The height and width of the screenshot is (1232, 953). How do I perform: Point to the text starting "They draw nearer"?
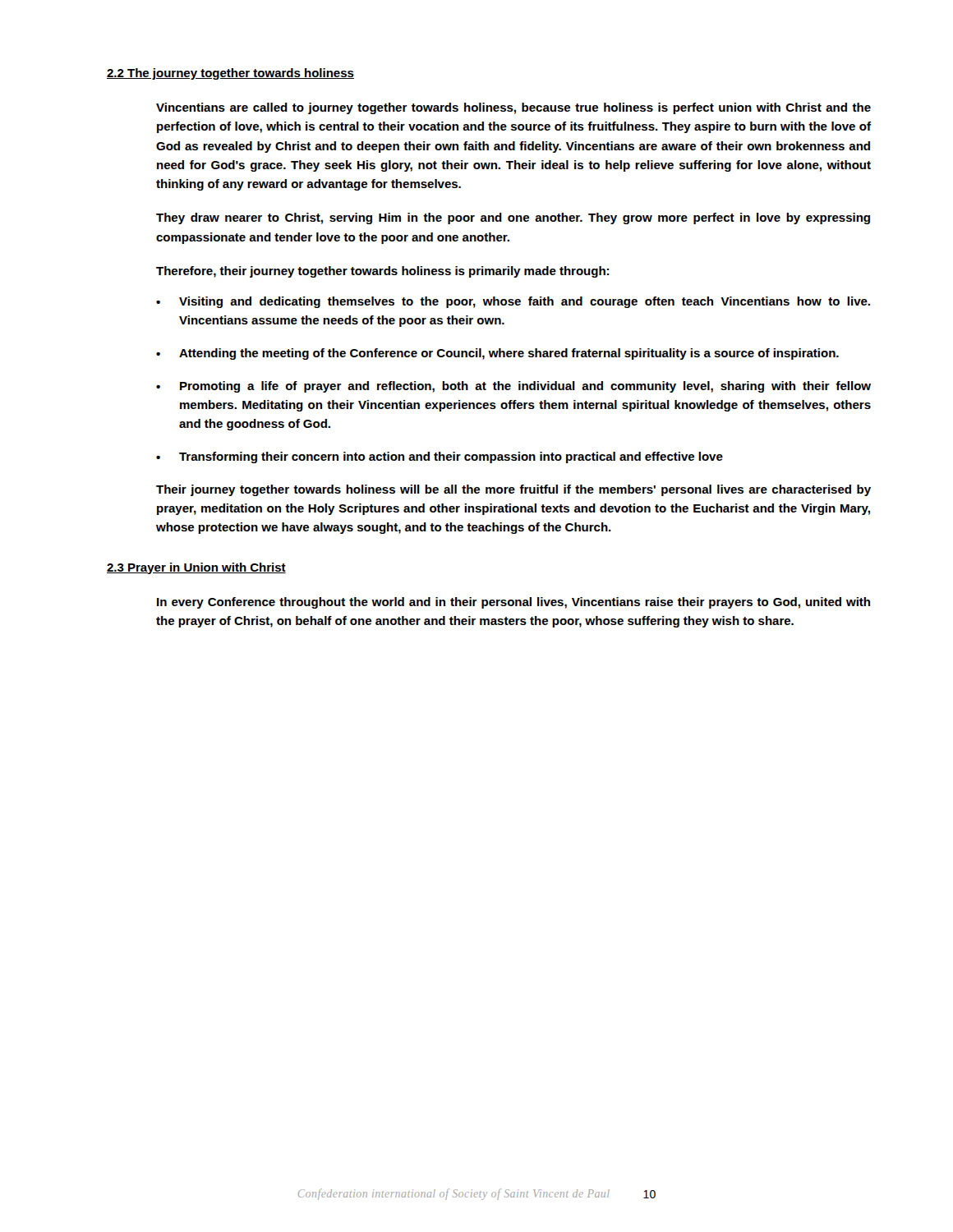point(513,227)
